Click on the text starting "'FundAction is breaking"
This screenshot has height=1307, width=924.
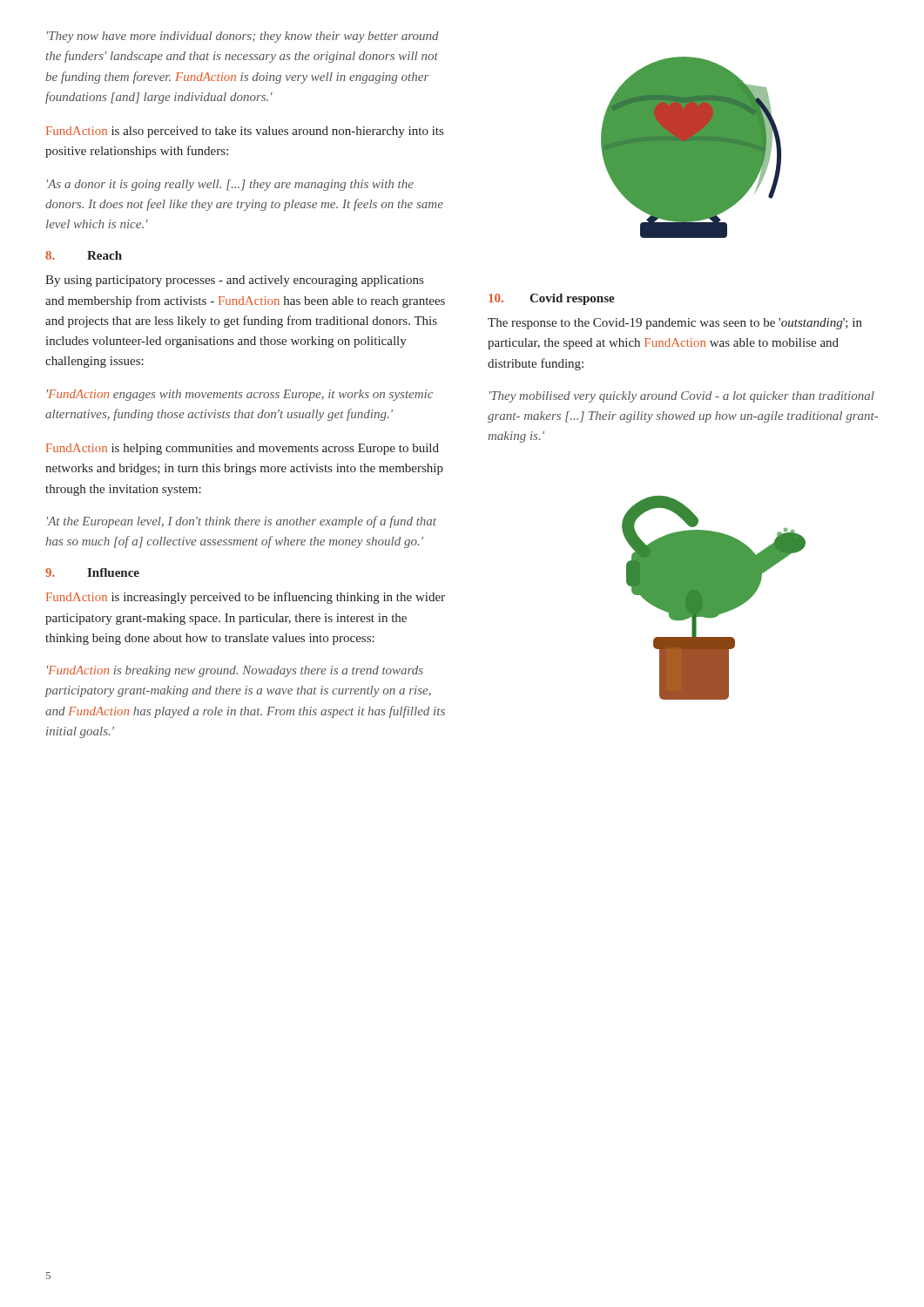[x=246, y=701]
